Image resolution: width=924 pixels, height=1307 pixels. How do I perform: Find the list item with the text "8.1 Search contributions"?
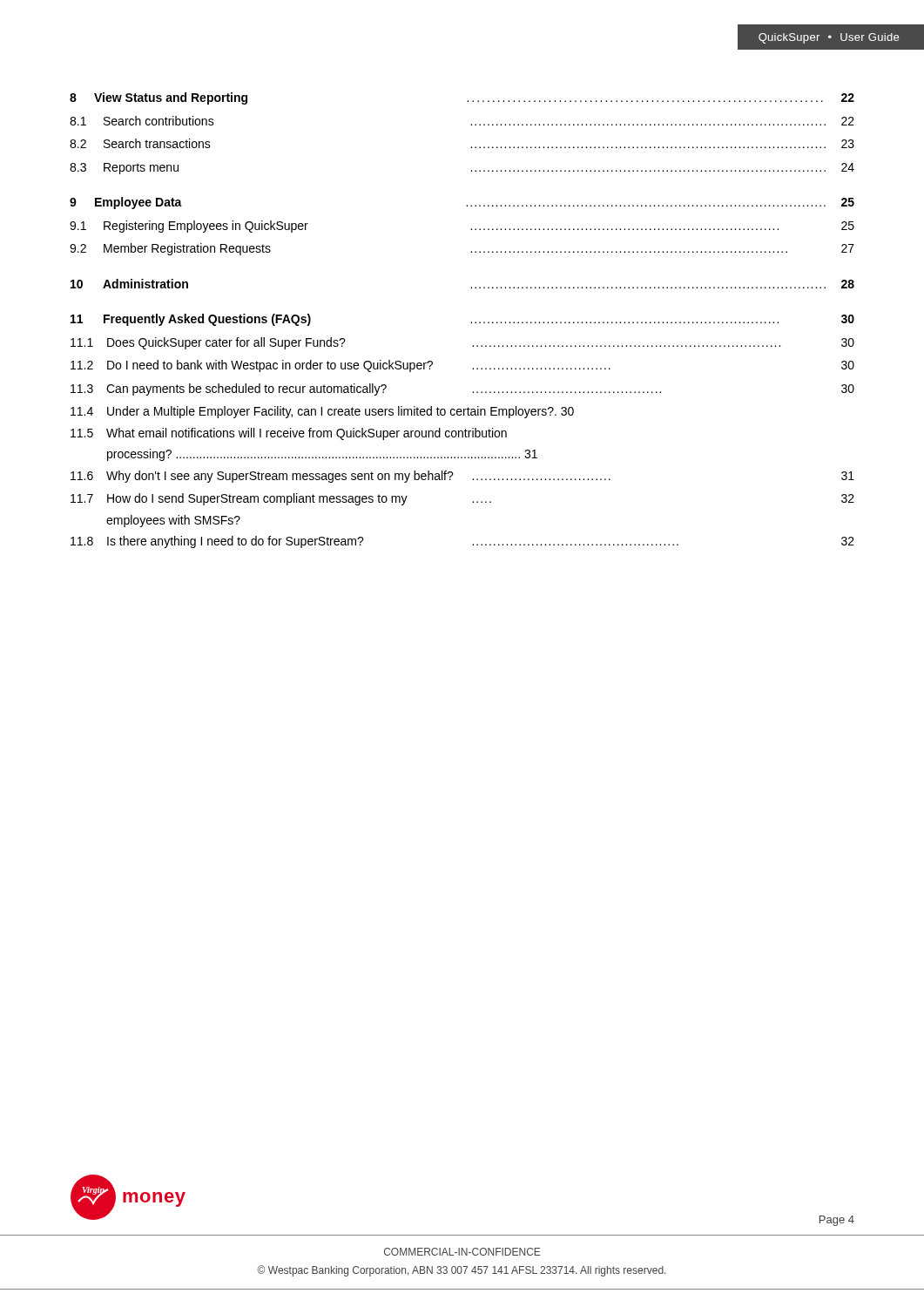(462, 122)
